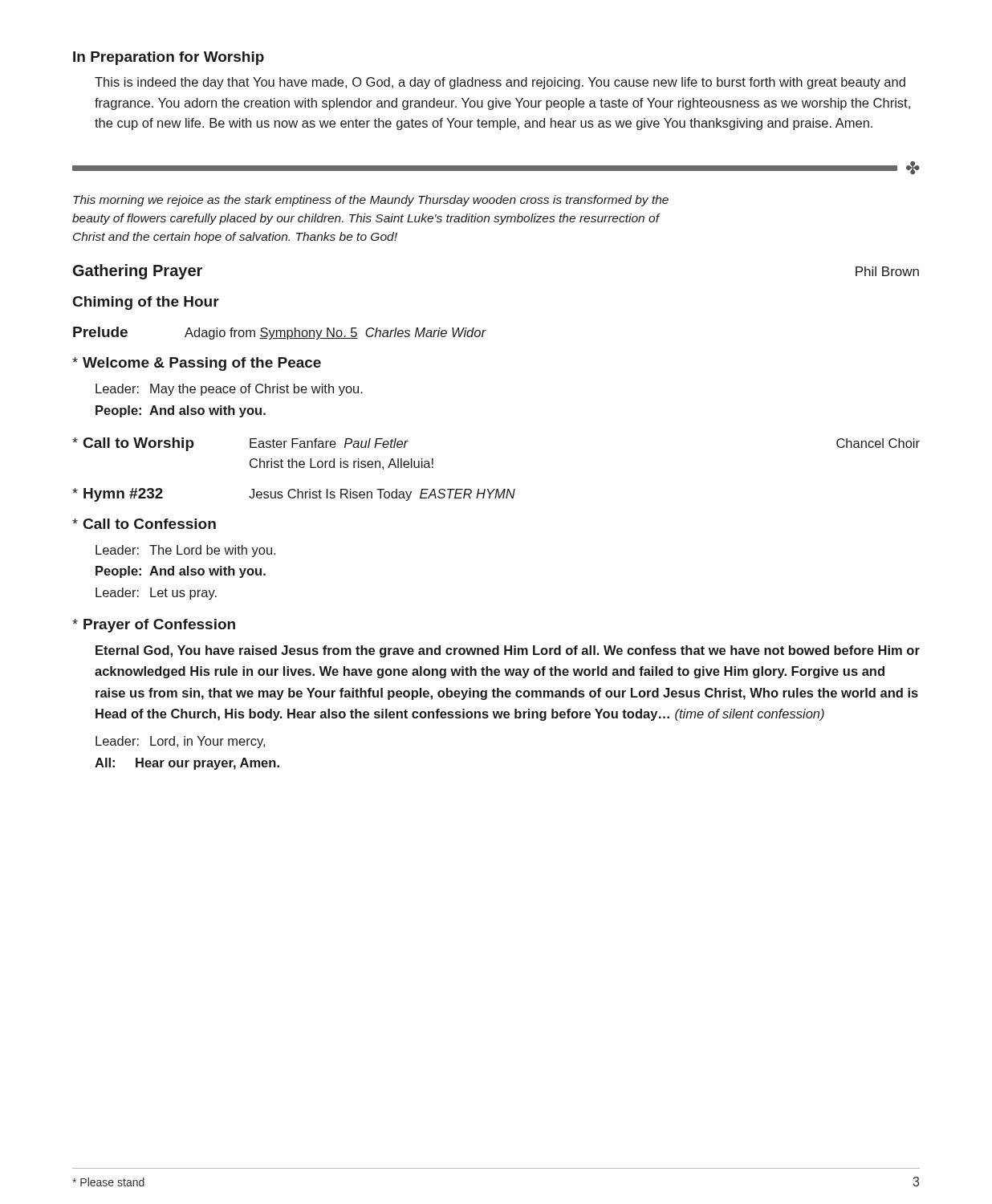
Task: Select the passage starting "Chancel Choir"
Action: tap(878, 443)
